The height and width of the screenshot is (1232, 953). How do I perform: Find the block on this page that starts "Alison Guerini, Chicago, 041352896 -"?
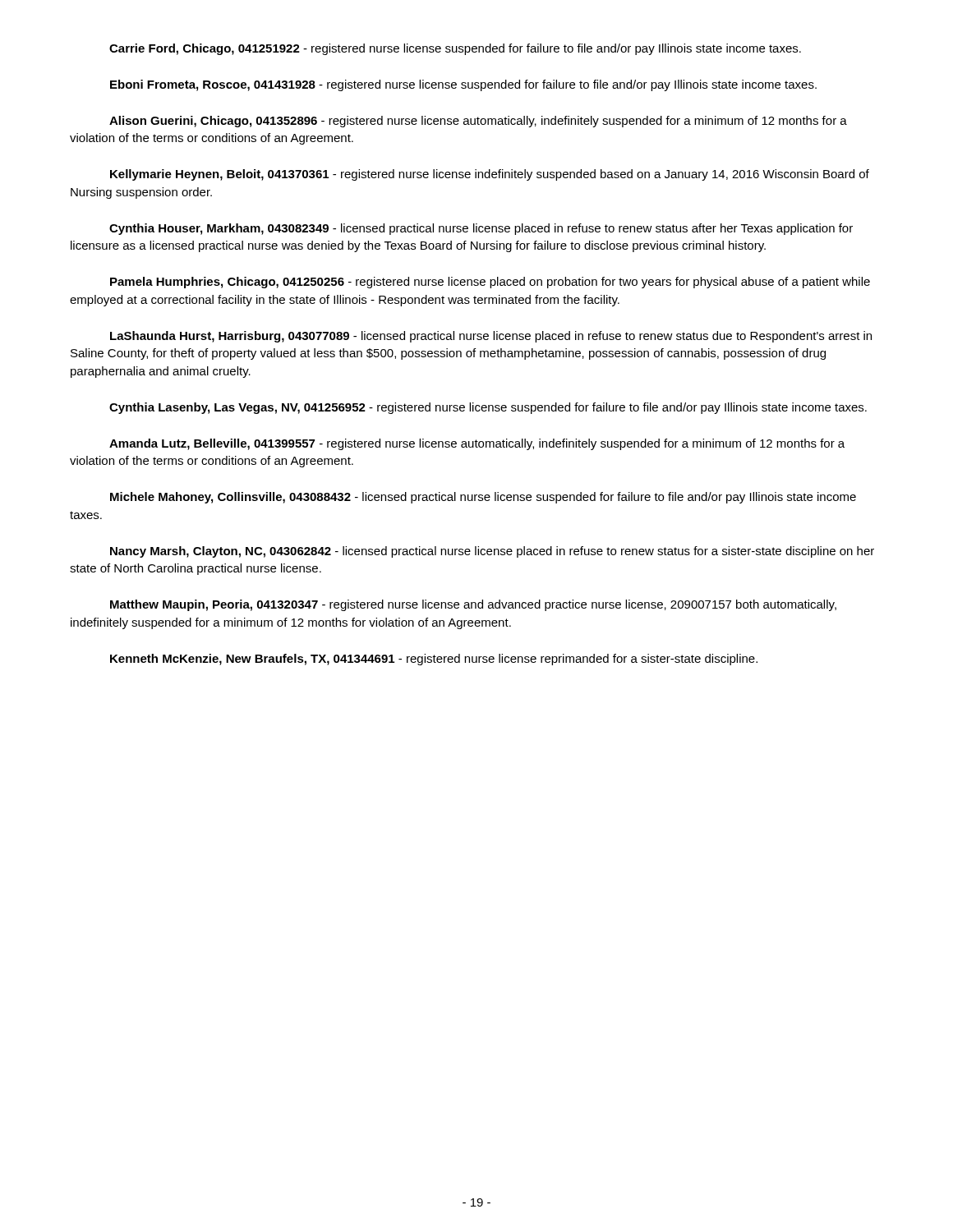point(476,129)
